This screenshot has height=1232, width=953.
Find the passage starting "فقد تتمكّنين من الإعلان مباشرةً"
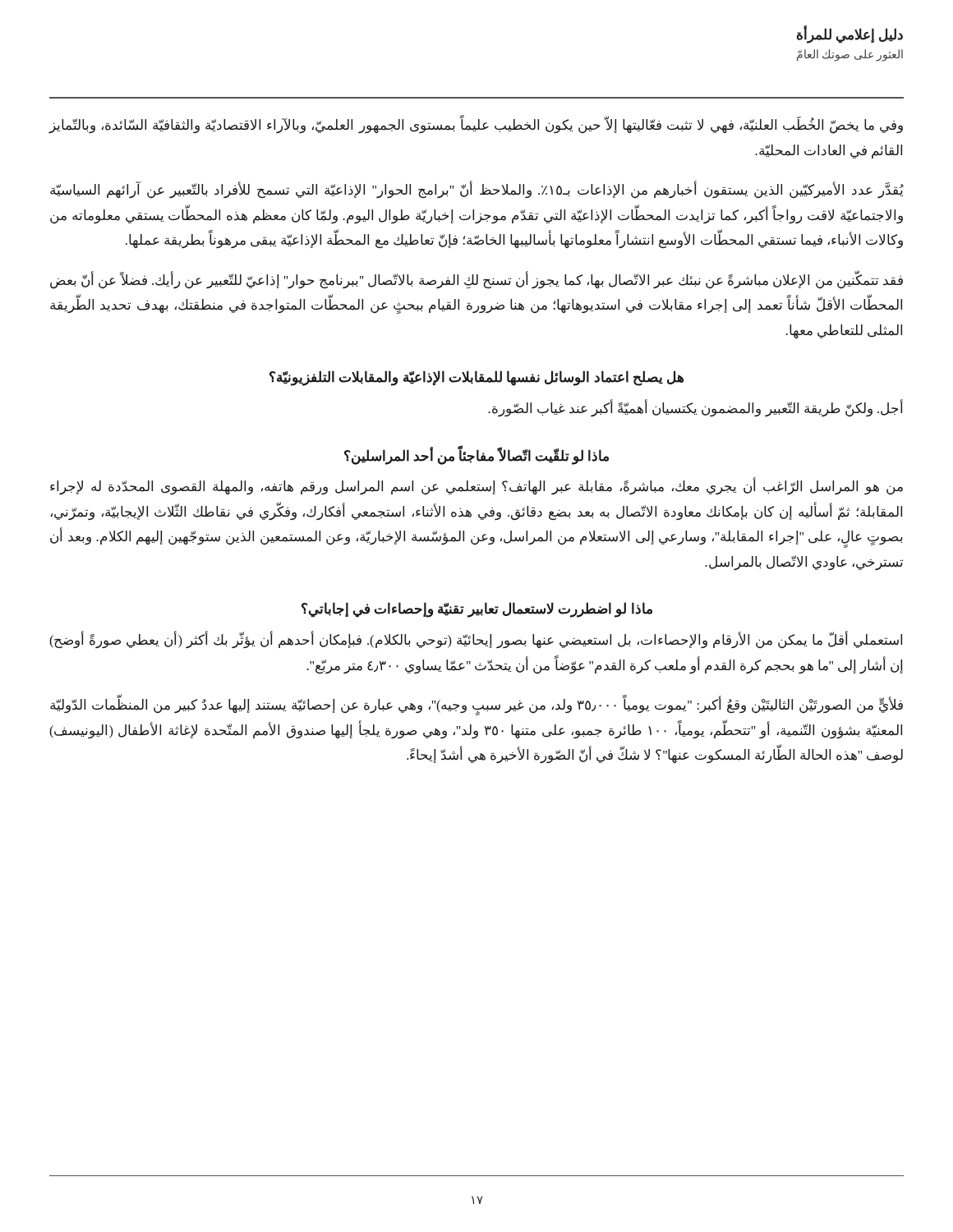click(x=476, y=305)
